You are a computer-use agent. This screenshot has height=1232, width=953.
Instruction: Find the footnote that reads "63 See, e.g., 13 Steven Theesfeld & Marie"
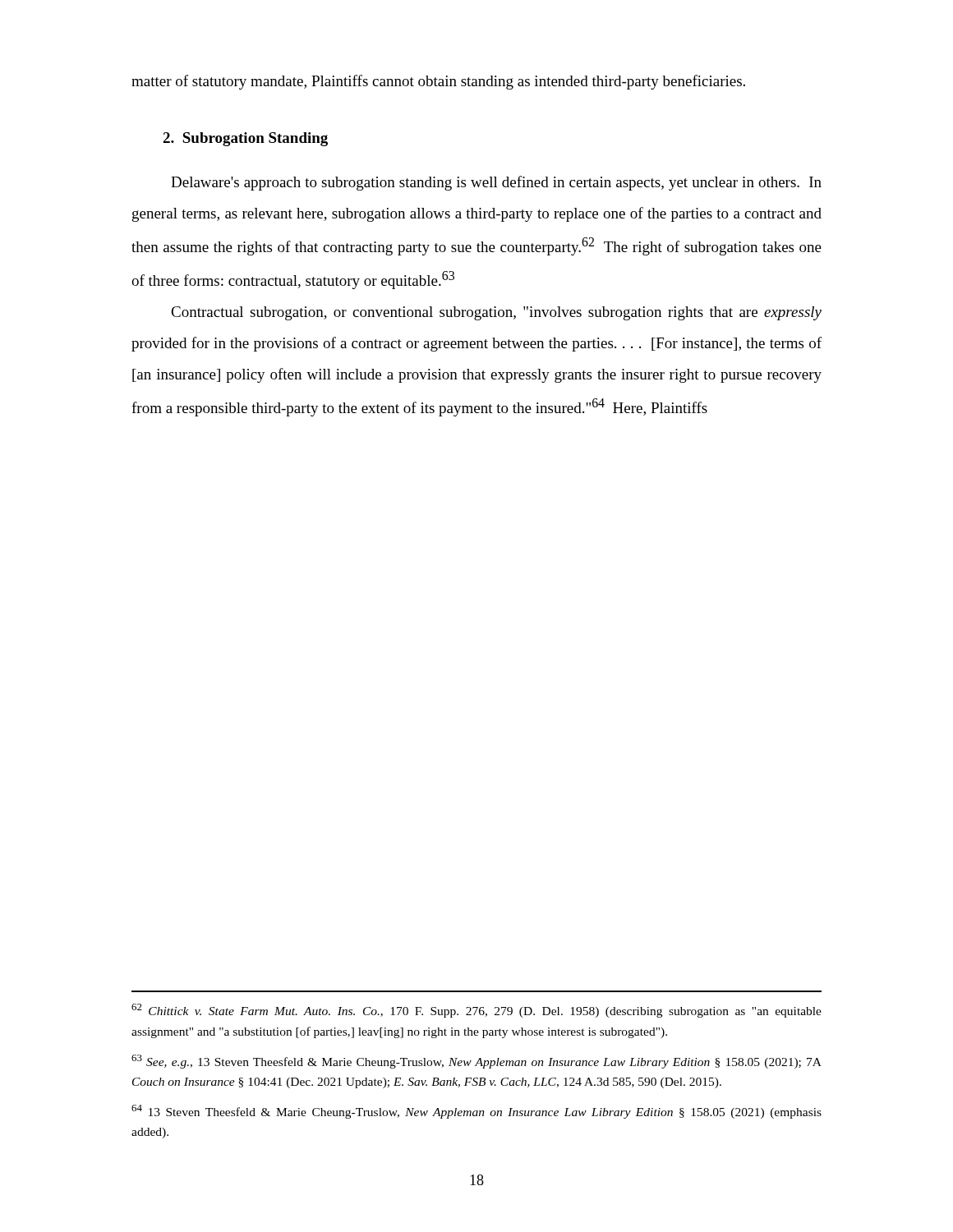point(476,1070)
